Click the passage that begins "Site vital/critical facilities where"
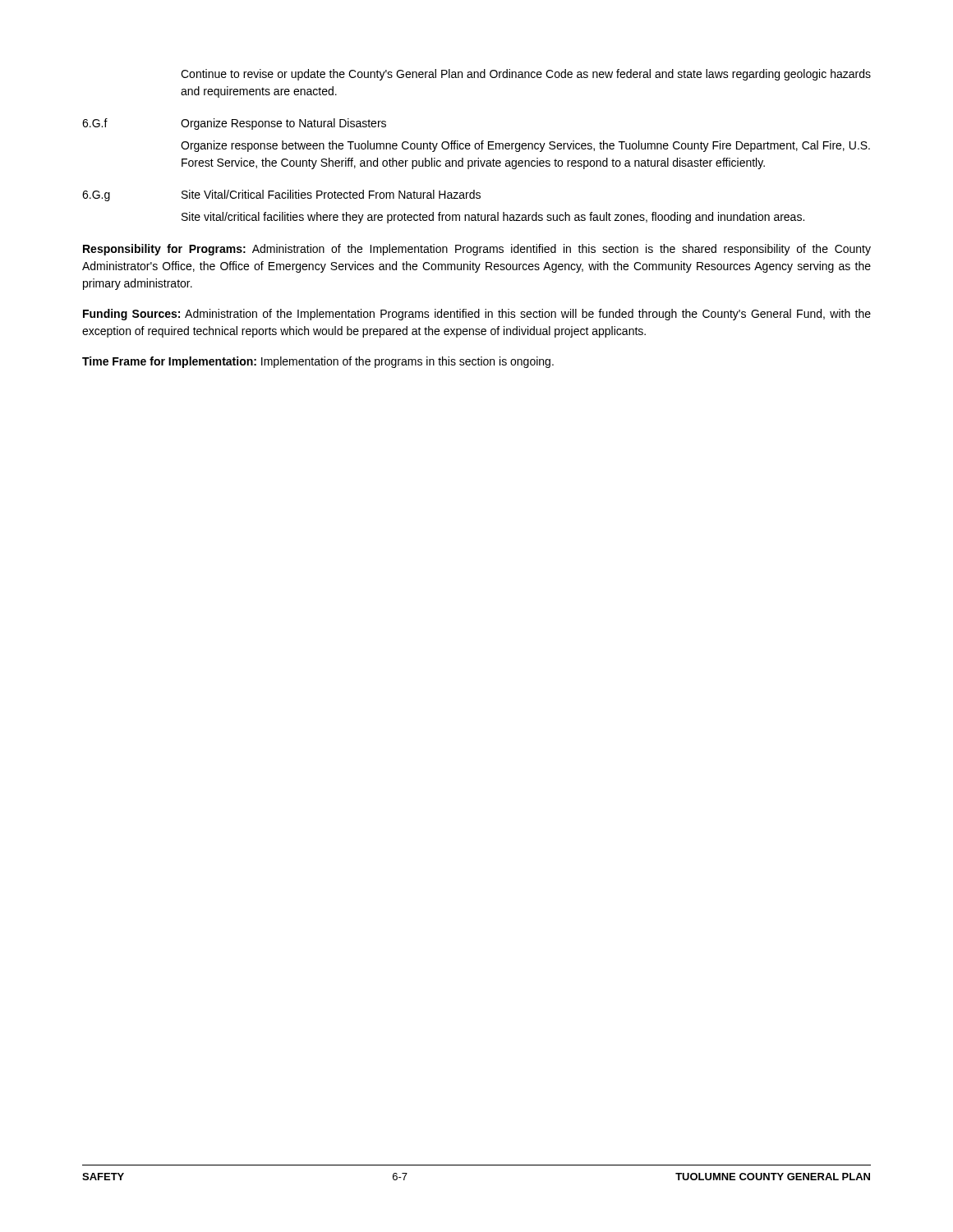The width and height of the screenshot is (953, 1232). click(x=493, y=217)
